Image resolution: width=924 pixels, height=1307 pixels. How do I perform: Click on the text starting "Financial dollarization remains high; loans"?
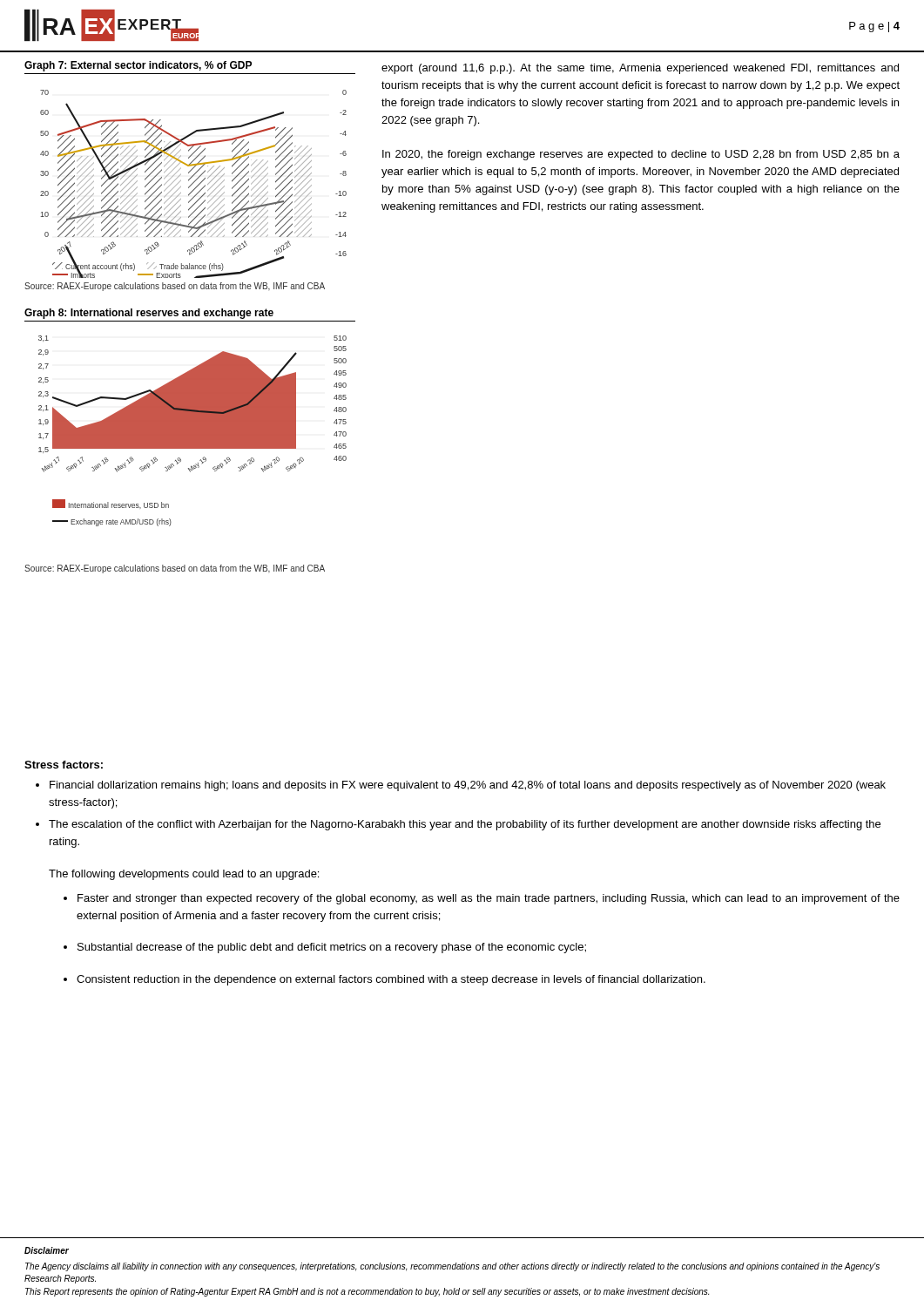coord(467,793)
